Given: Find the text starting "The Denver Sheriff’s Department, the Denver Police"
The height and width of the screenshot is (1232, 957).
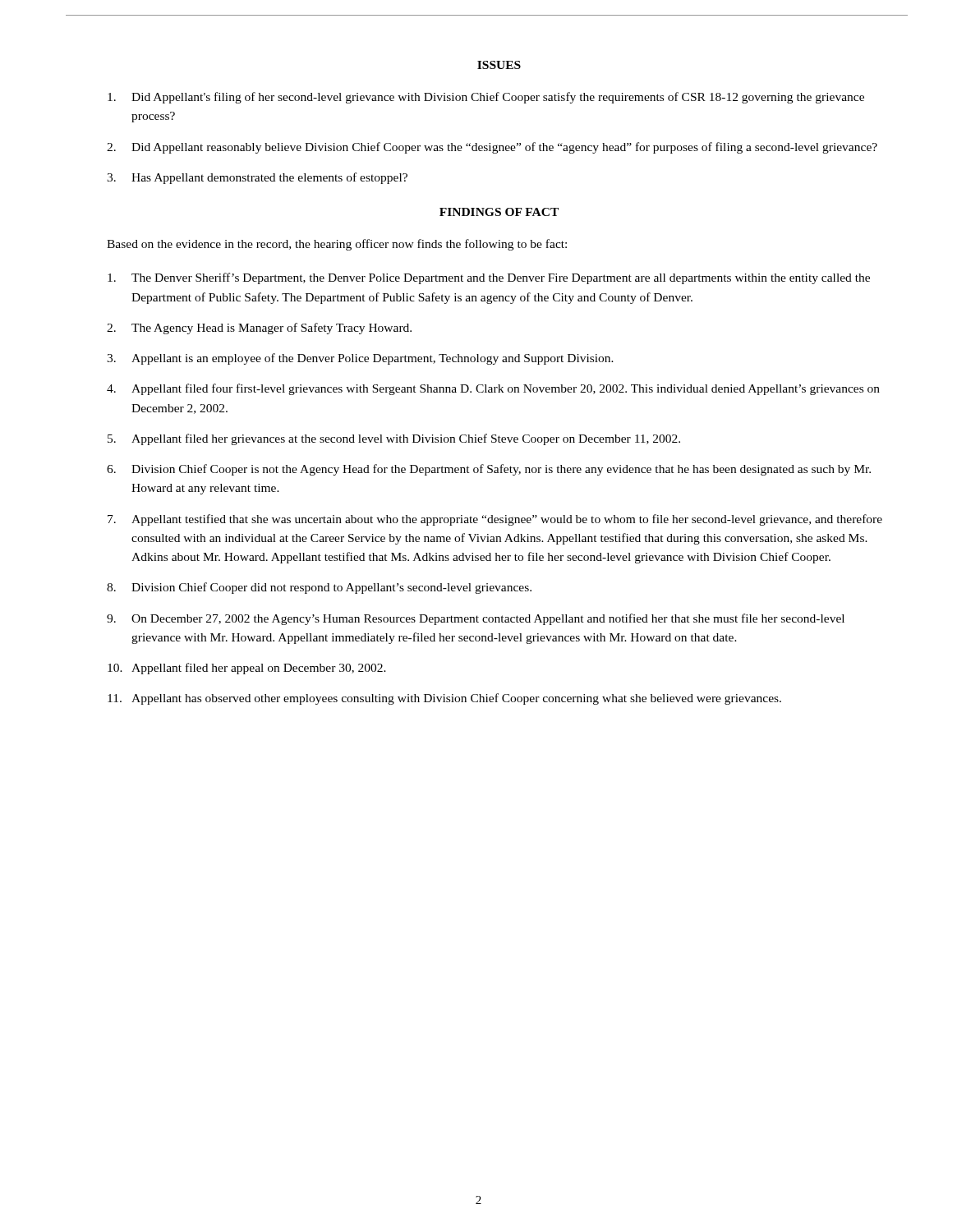Looking at the screenshot, I should [499, 287].
